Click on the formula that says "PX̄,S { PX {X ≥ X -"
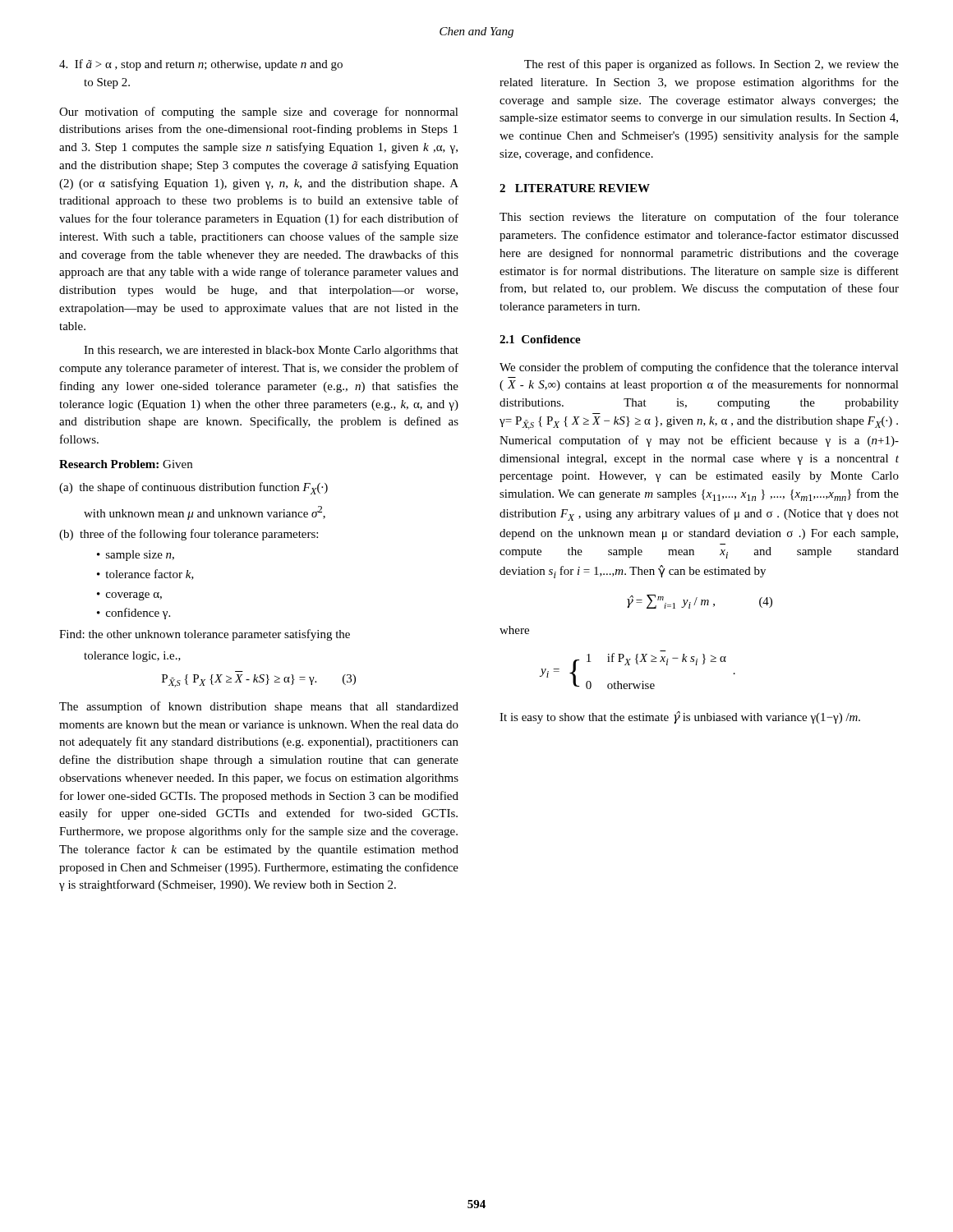The width and height of the screenshot is (953, 1232). pyautogui.click(x=259, y=680)
